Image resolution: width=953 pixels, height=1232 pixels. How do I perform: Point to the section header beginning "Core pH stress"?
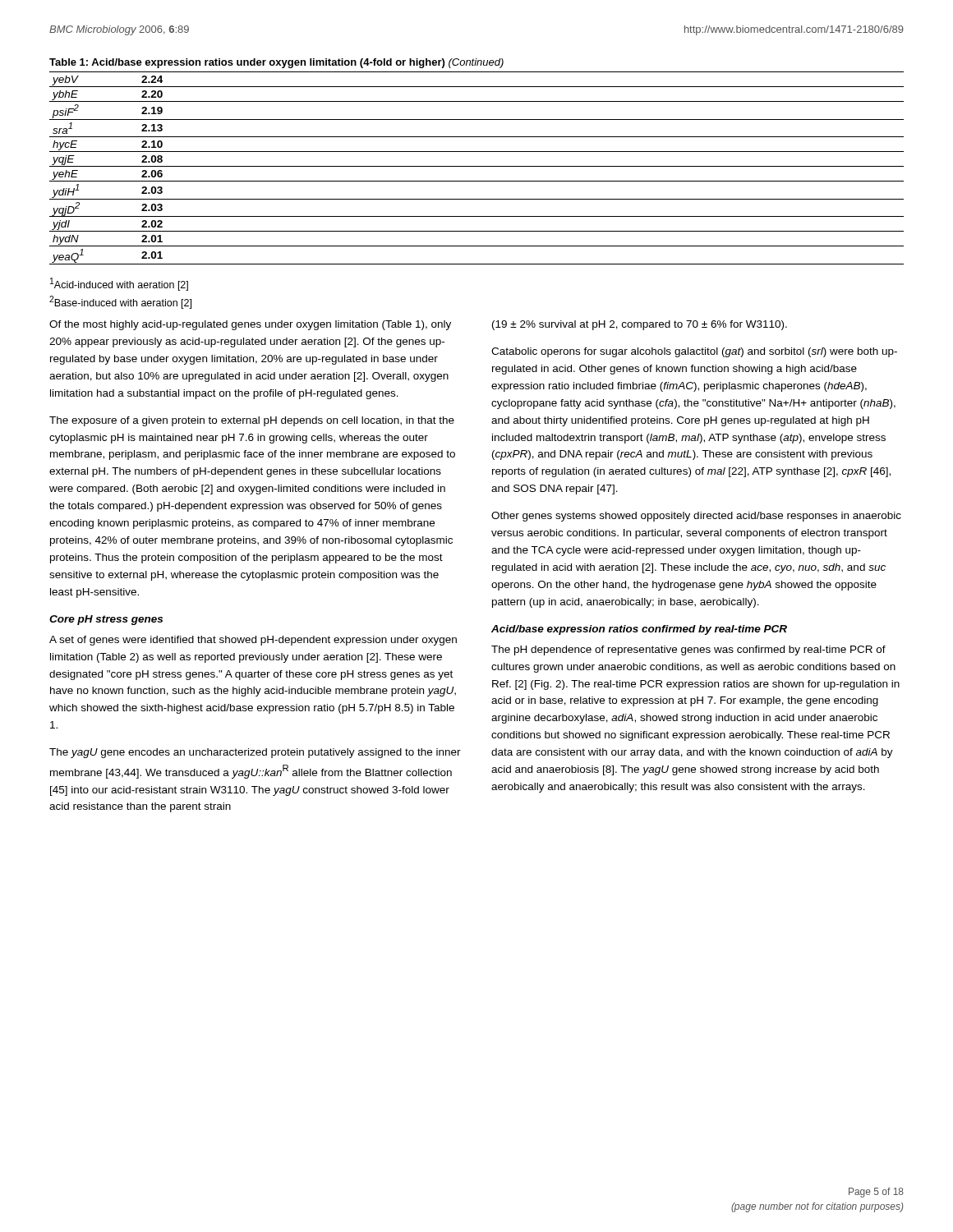[x=106, y=619]
